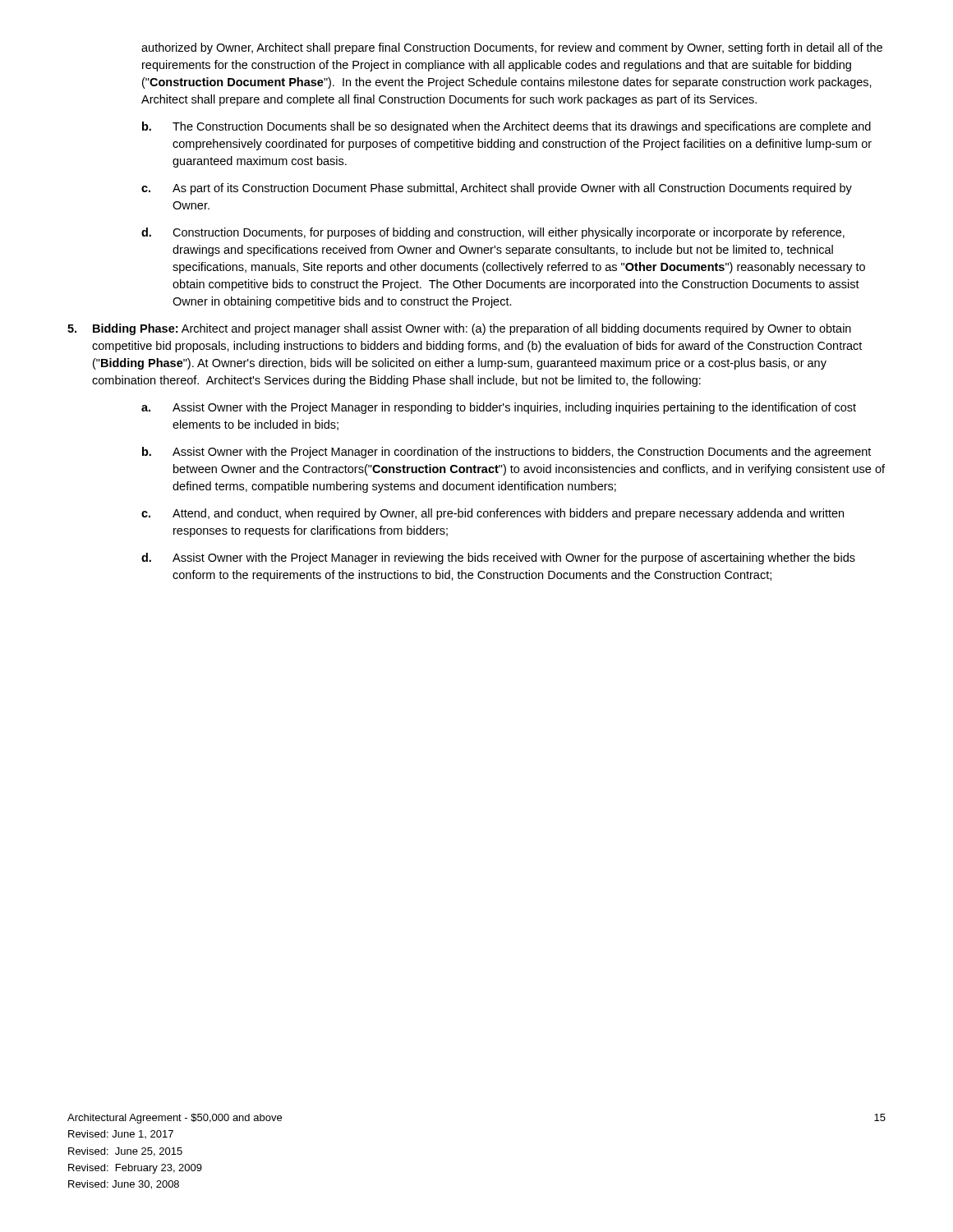This screenshot has height=1232, width=953.
Task: Where is the passage that starts "d. Assist Owner with the Project"?
Action: [513, 567]
